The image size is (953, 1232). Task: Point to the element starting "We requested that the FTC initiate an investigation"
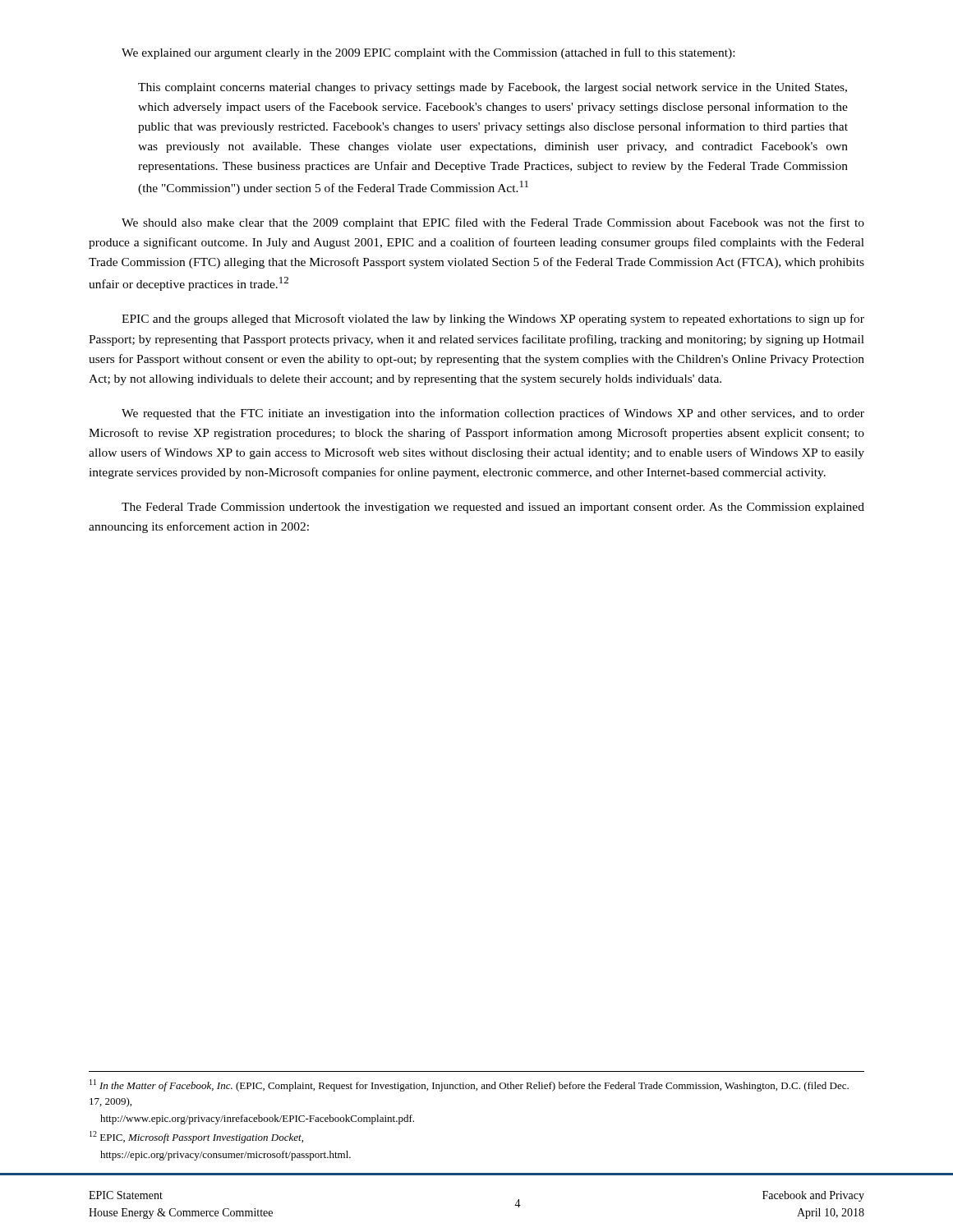[476, 442]
